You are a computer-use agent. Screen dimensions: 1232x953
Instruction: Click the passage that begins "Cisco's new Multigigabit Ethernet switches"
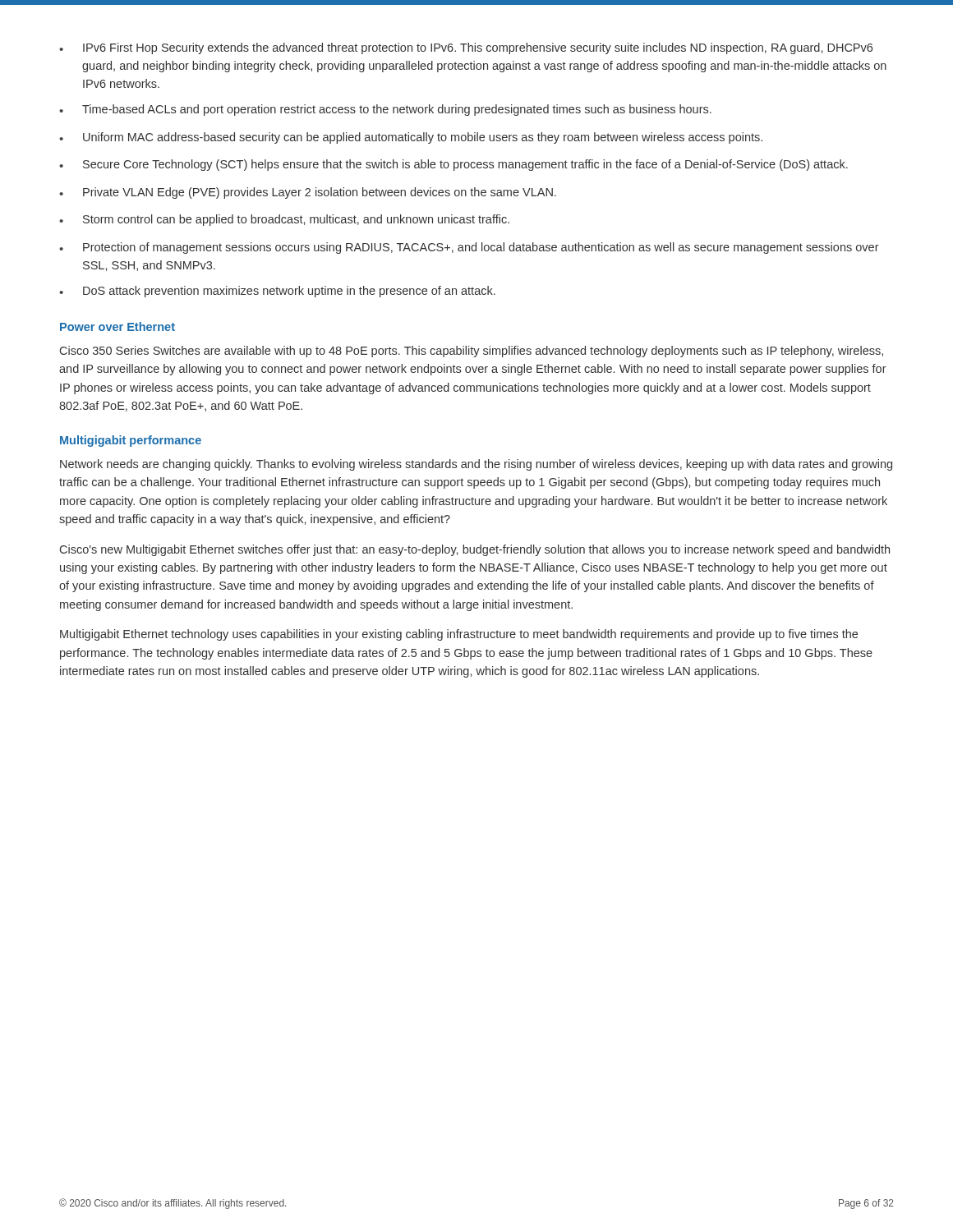[x=475, y=577]
